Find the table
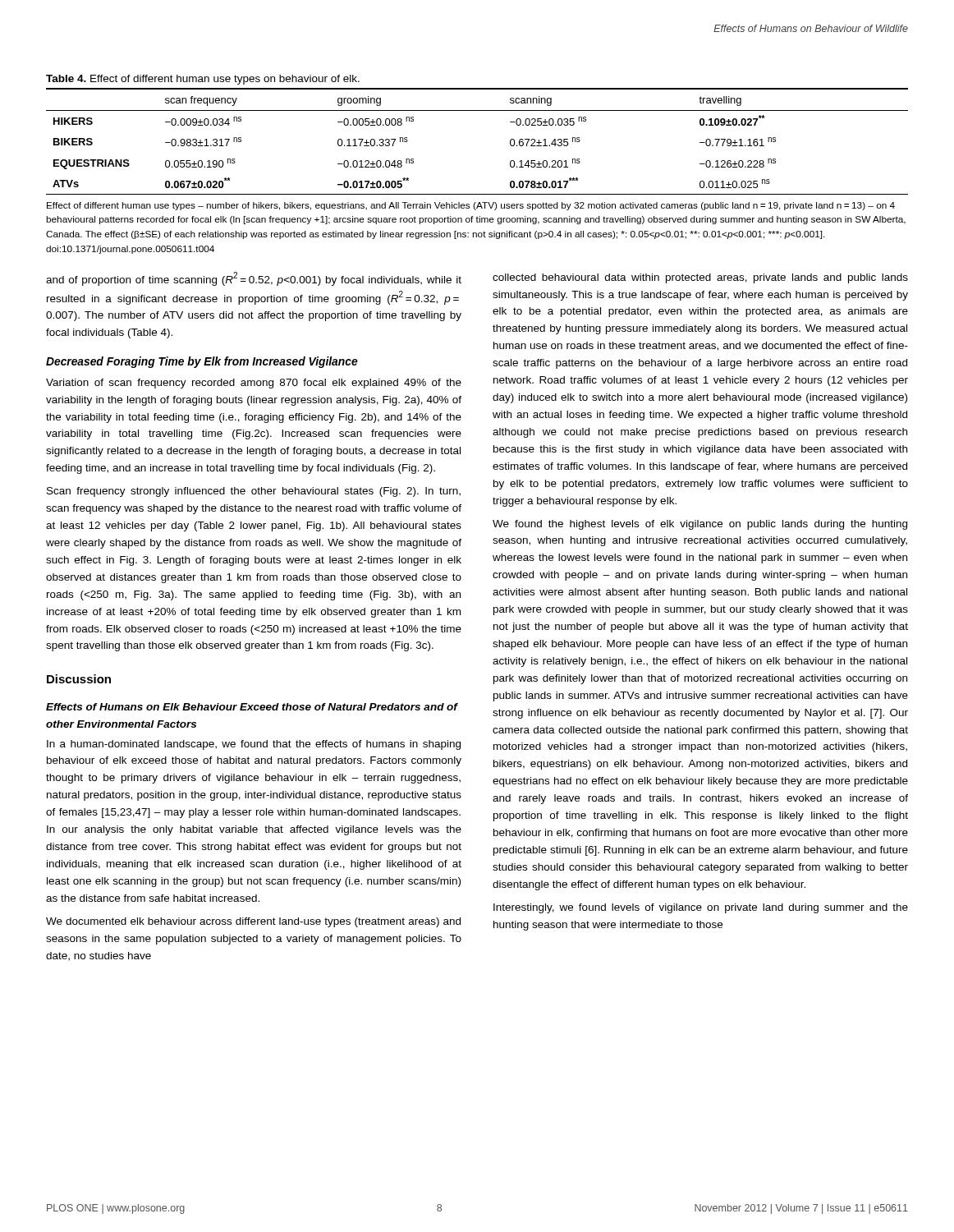The image size is (954, 1232). (x=477, y=163)
